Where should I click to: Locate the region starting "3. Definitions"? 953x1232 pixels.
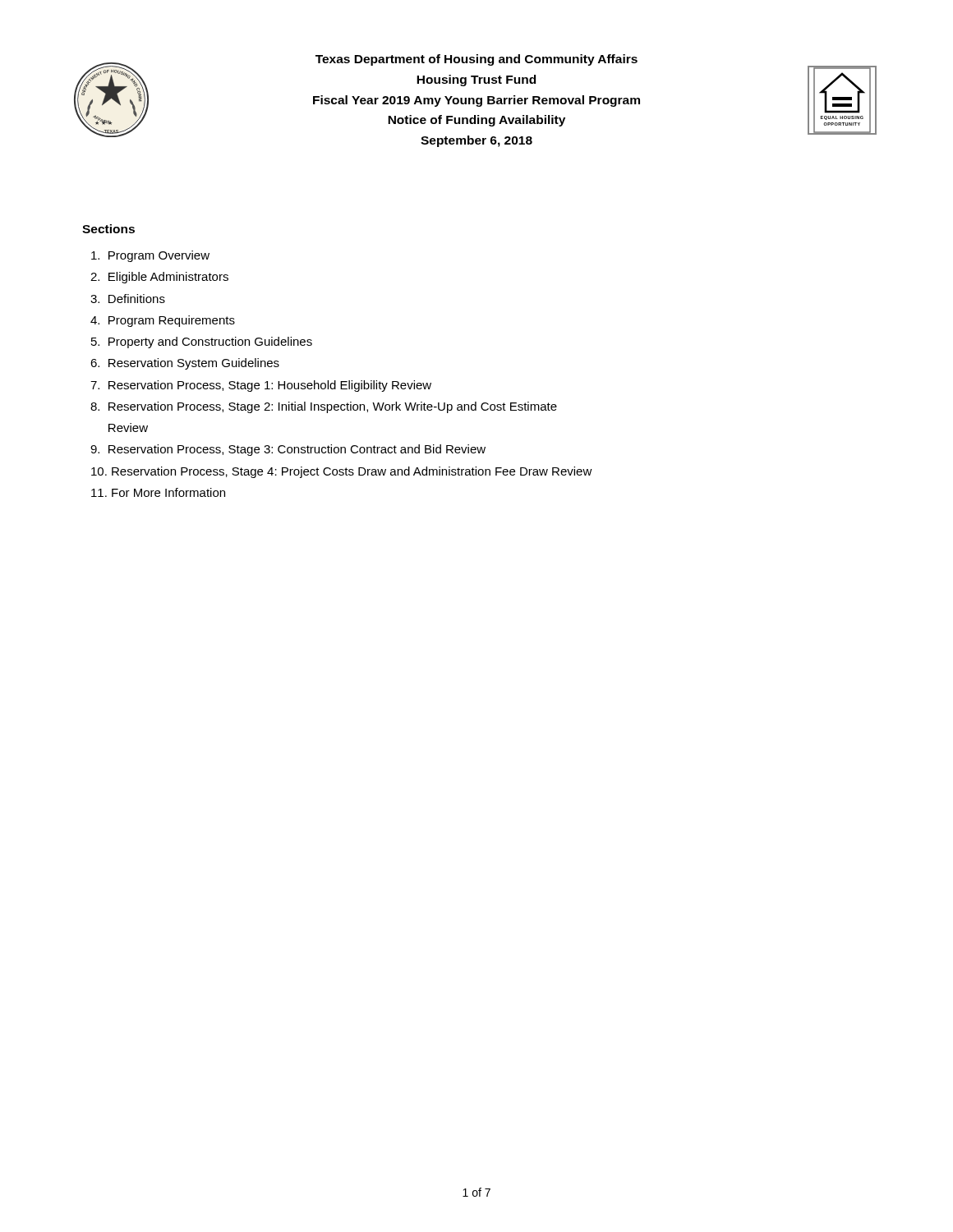[128, 298]
